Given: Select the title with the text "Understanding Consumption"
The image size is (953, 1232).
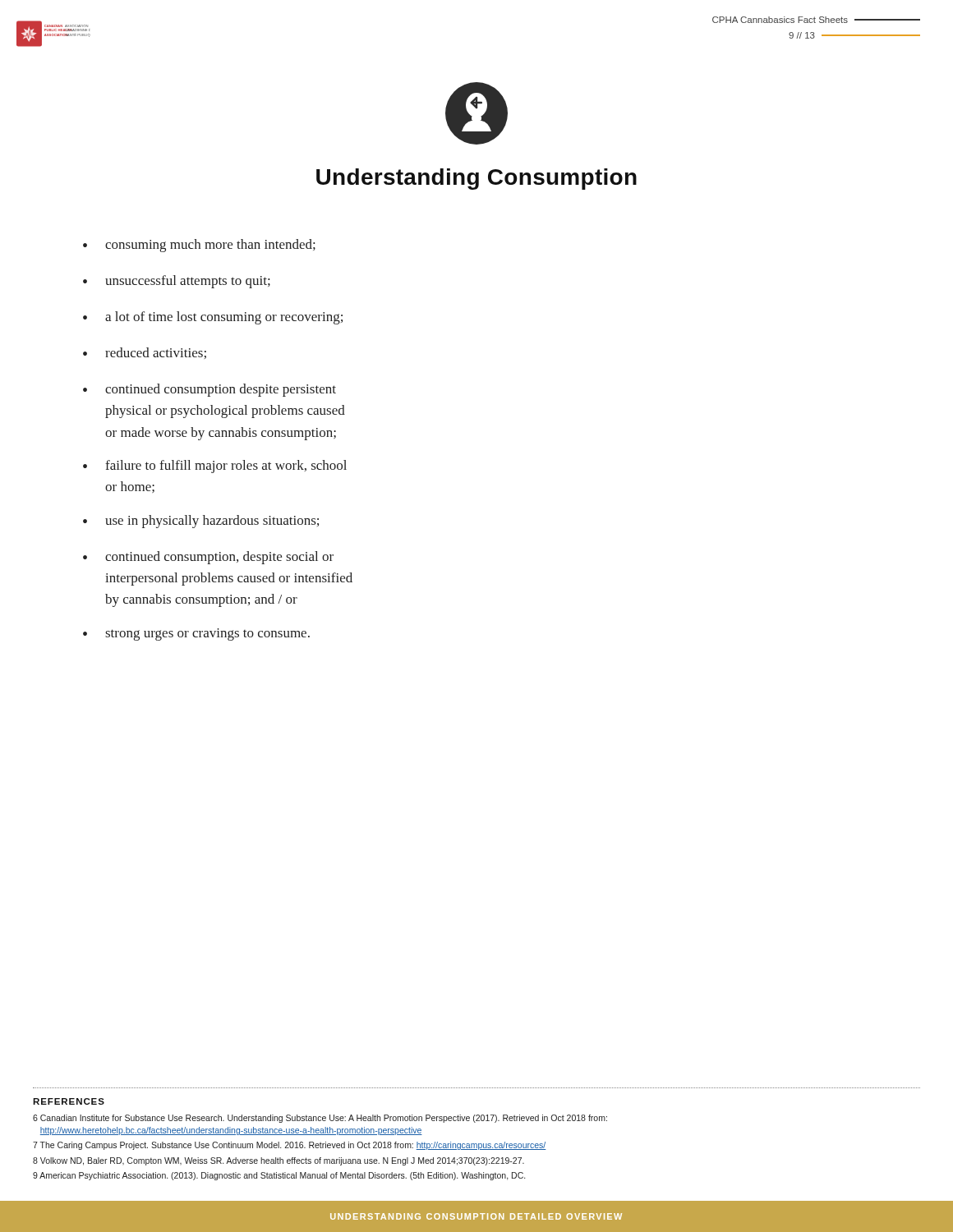Looking at the screenshot, I should (x=476, y=177).
